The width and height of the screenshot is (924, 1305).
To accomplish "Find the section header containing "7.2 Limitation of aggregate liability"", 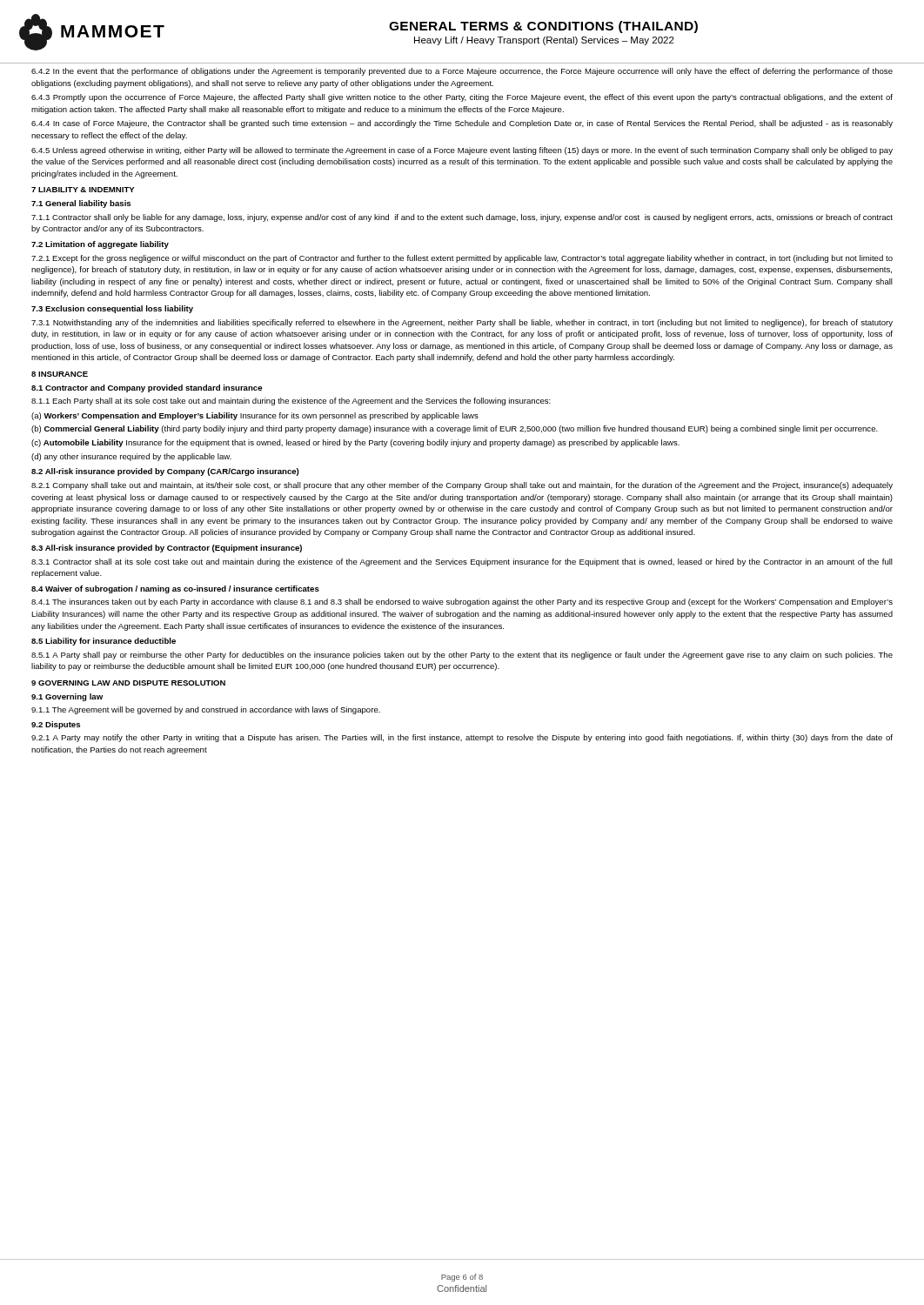I will click(100, 244).
